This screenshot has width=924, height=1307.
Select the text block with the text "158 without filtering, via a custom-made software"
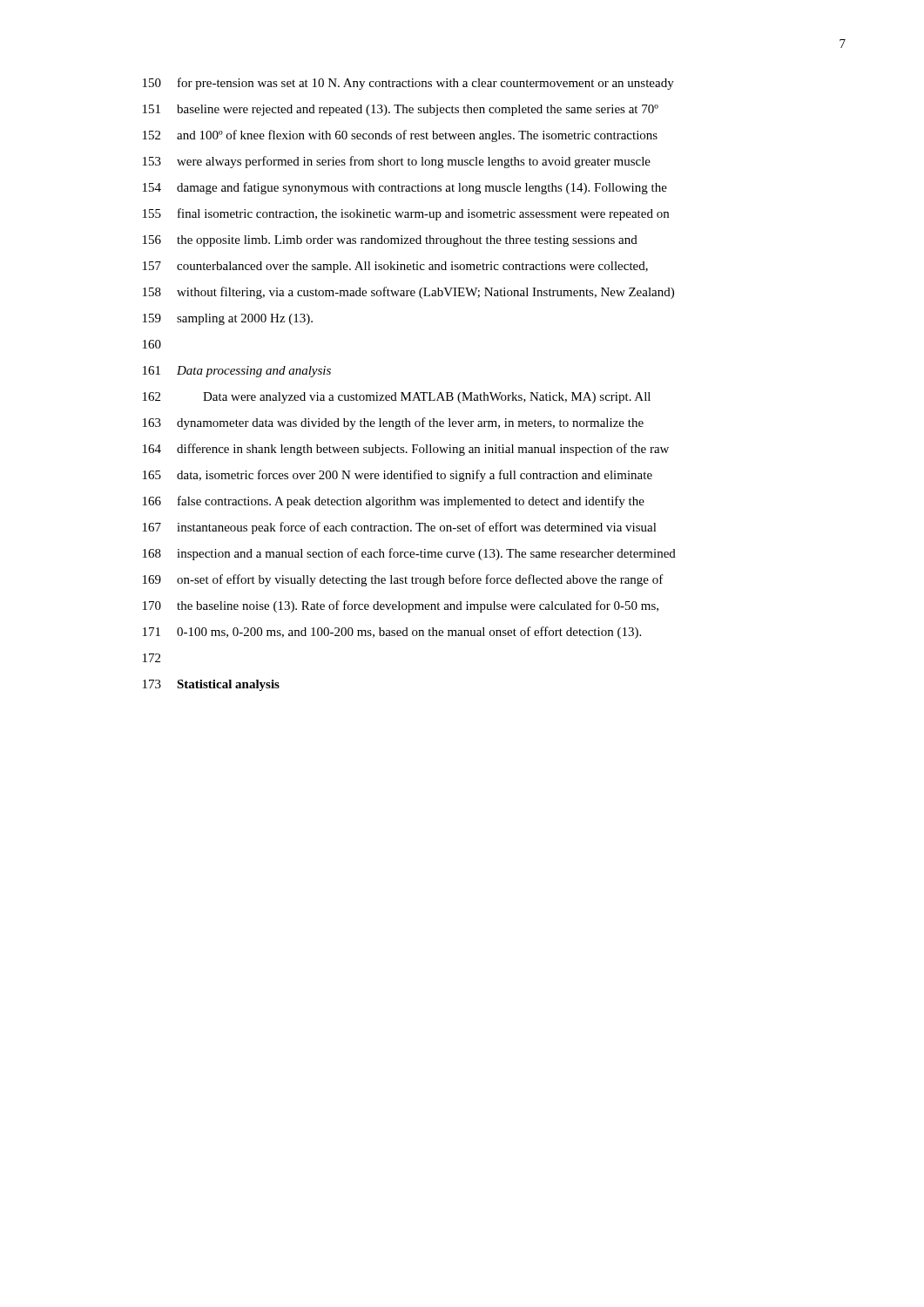pyautogui.click(x=479, y=292)
